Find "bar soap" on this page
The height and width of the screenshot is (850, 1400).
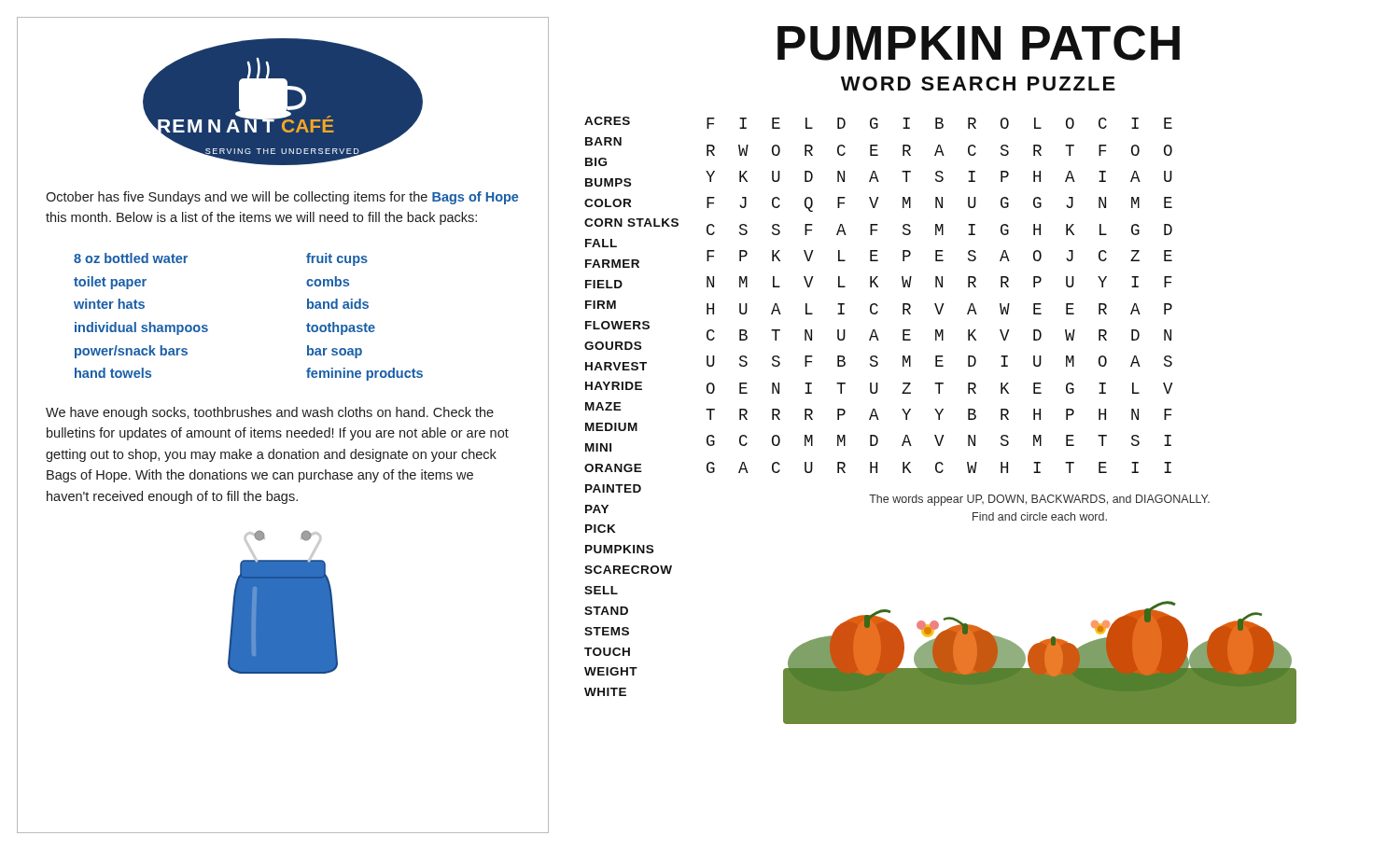pos(334,350)
